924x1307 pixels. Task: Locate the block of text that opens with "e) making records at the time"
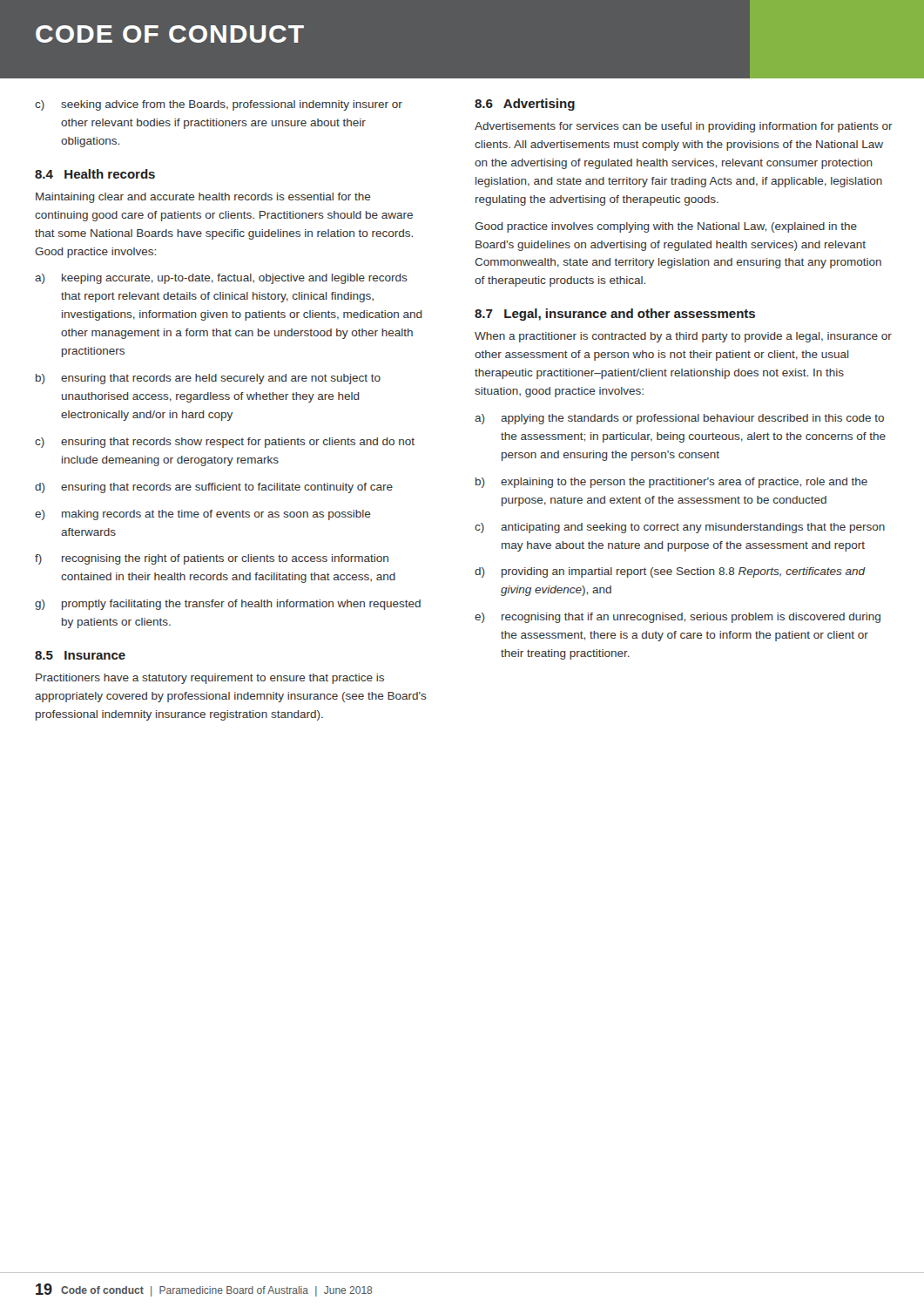tap(231, 523)
